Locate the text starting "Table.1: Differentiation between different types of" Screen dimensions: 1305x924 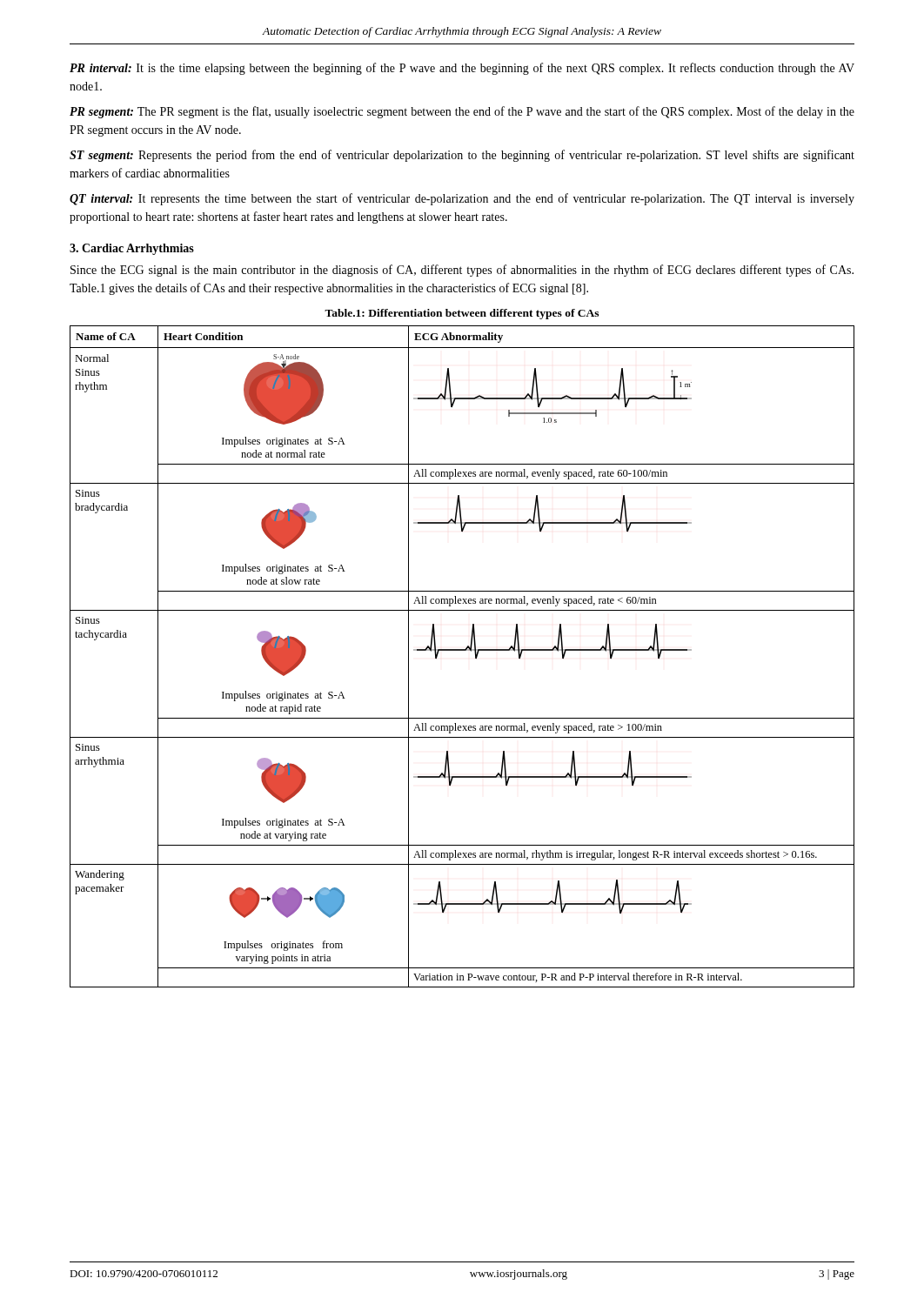462,313
